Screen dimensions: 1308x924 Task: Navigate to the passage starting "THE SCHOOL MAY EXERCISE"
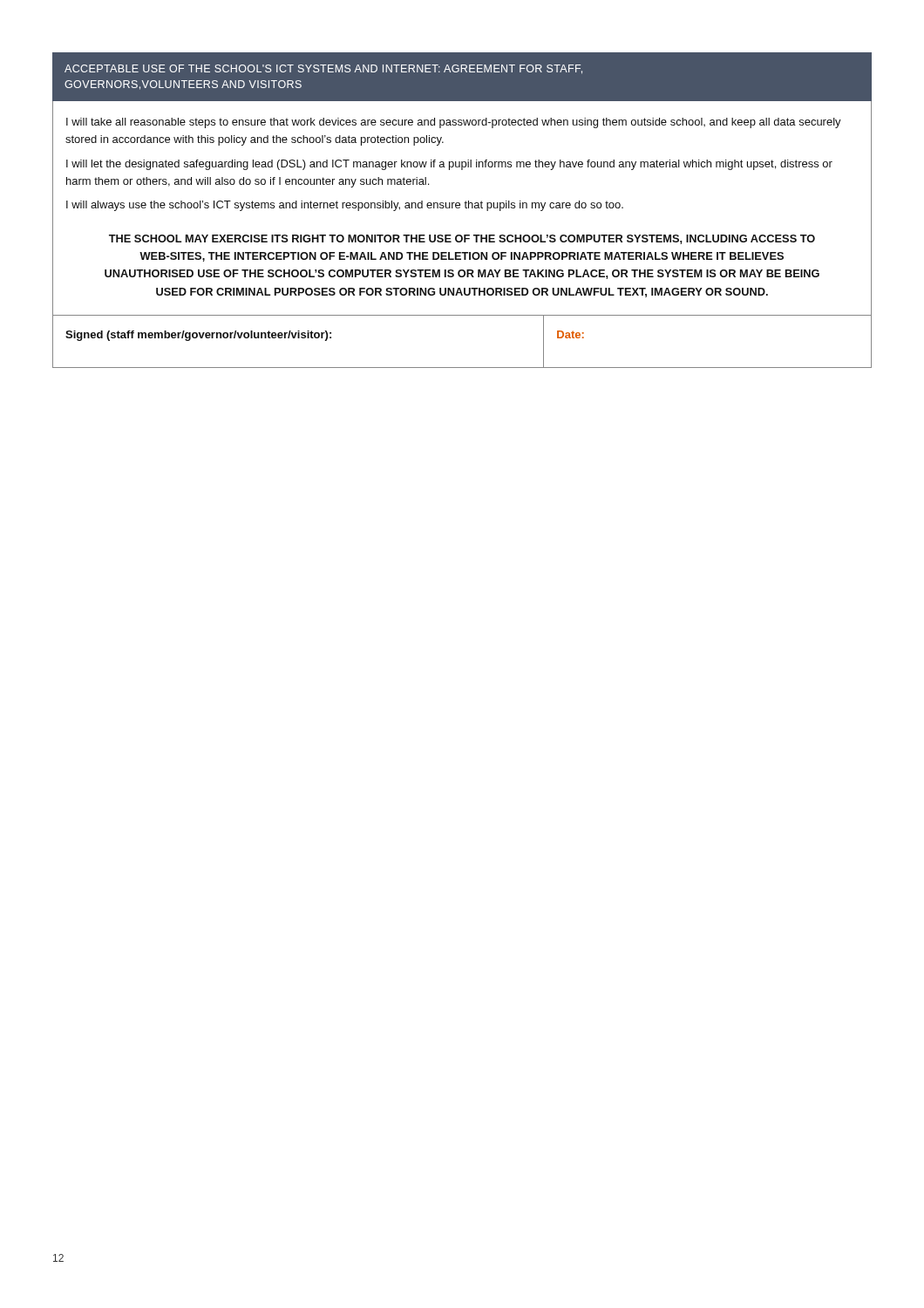pyautogui.click(x=462, y=265)
